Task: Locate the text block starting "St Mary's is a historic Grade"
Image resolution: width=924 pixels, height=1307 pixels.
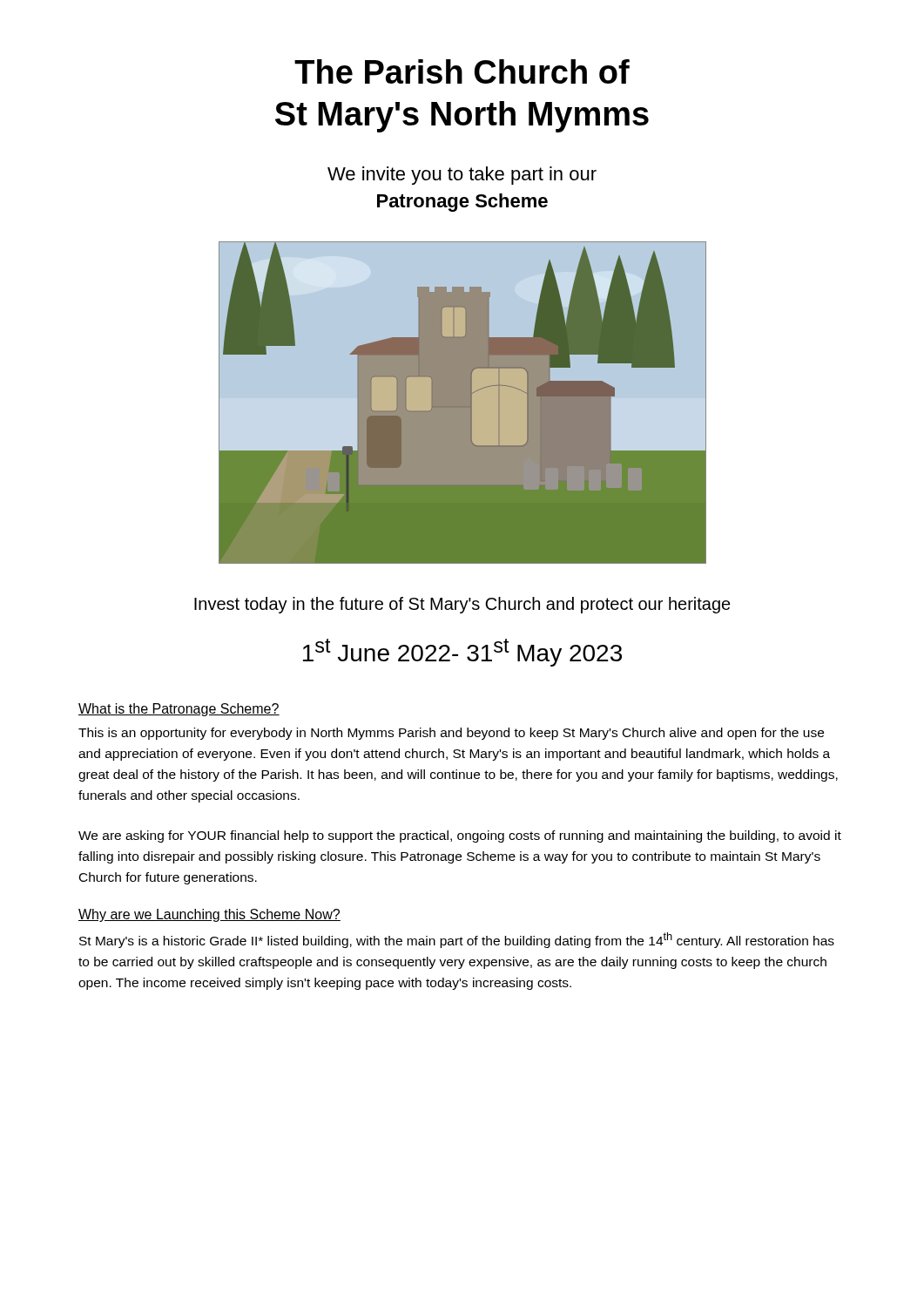Action: (x=456, y=960)
